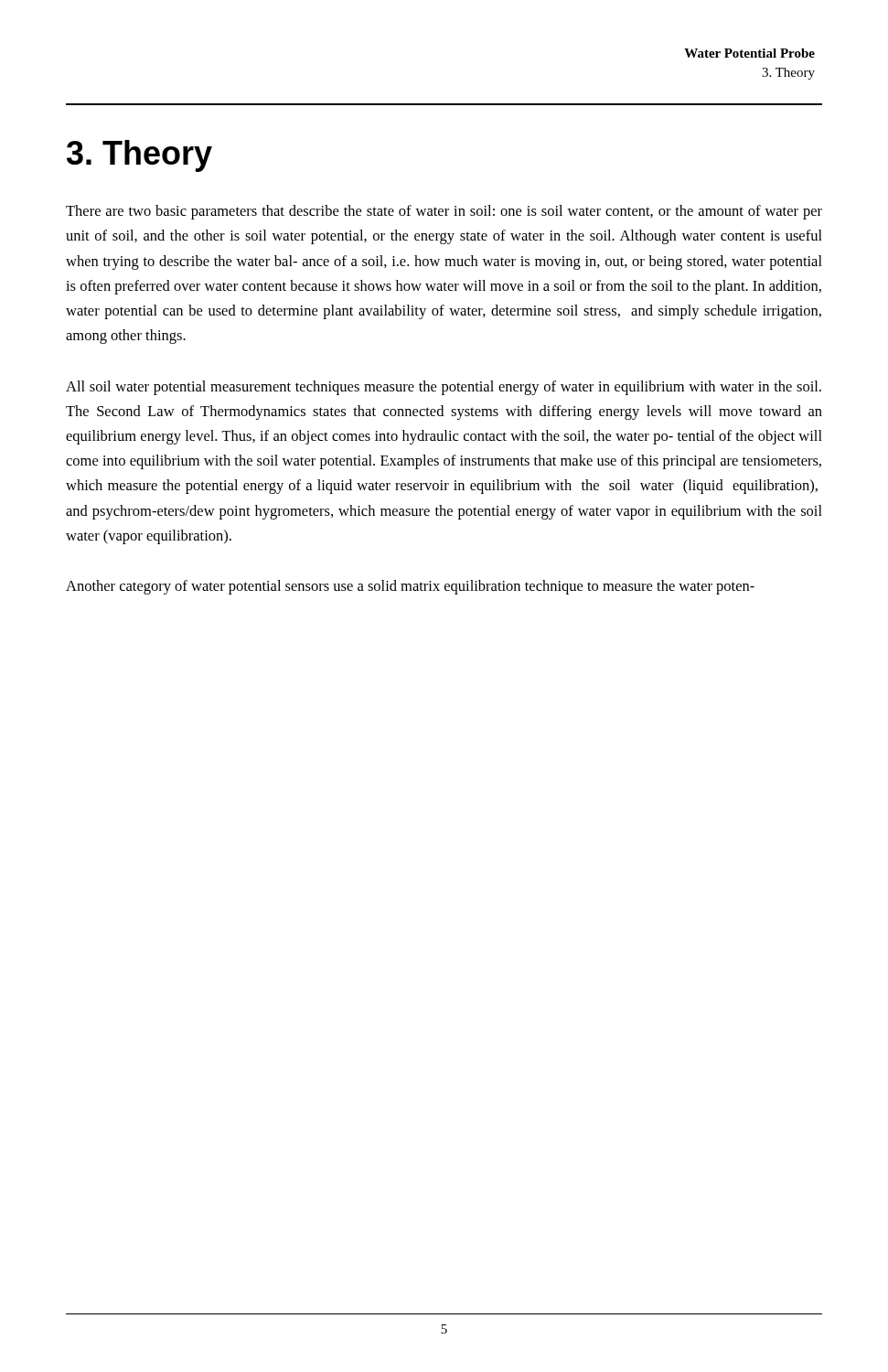888x1372 pixels.
Task: Click the passage that begins "Another category of water potential"
Action: pyautogui.click(x=410, y=586)
